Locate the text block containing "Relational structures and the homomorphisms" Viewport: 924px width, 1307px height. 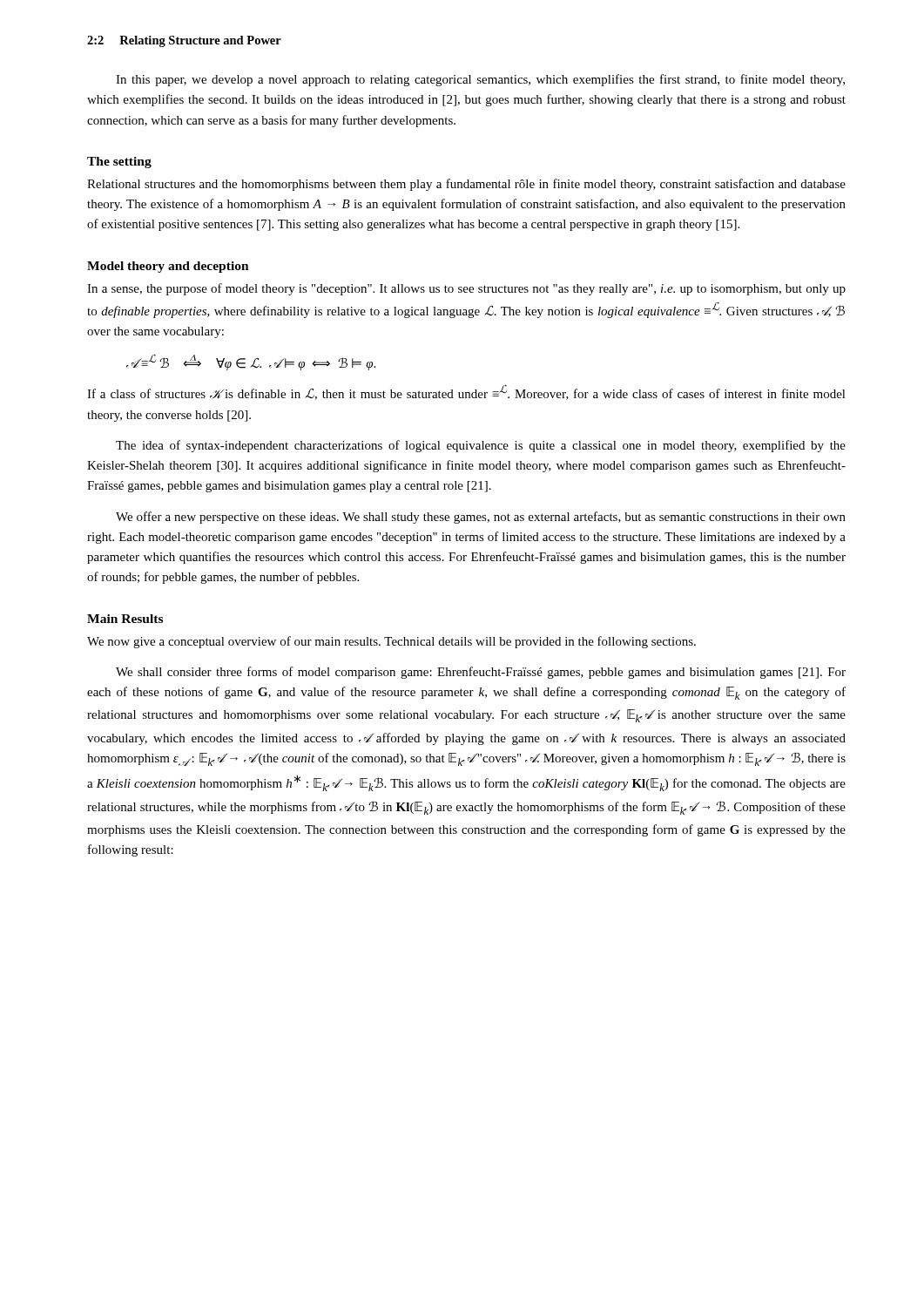click(x=466, y=204)
